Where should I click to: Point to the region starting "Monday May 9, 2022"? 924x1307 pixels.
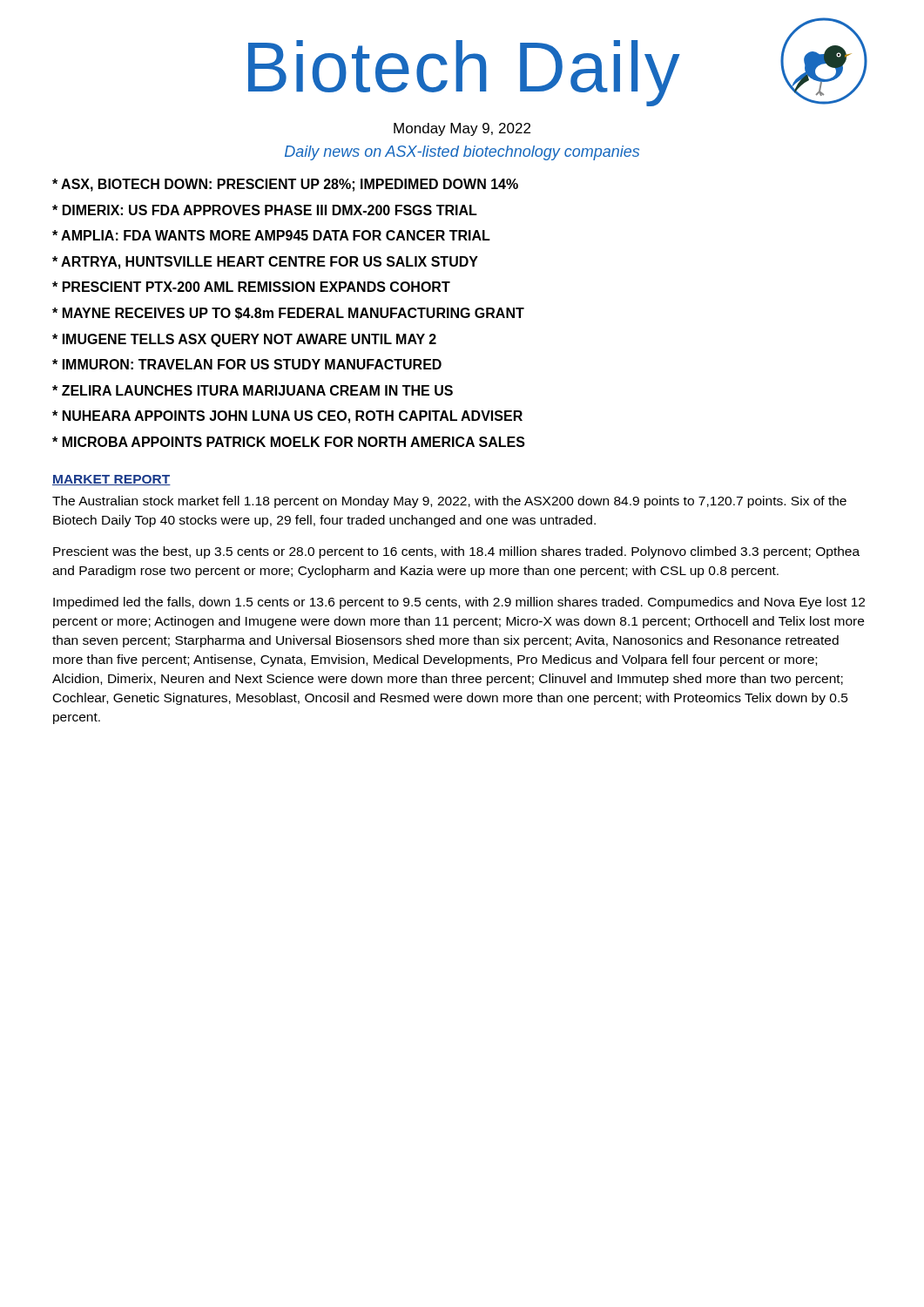click(x=462, y=129)
